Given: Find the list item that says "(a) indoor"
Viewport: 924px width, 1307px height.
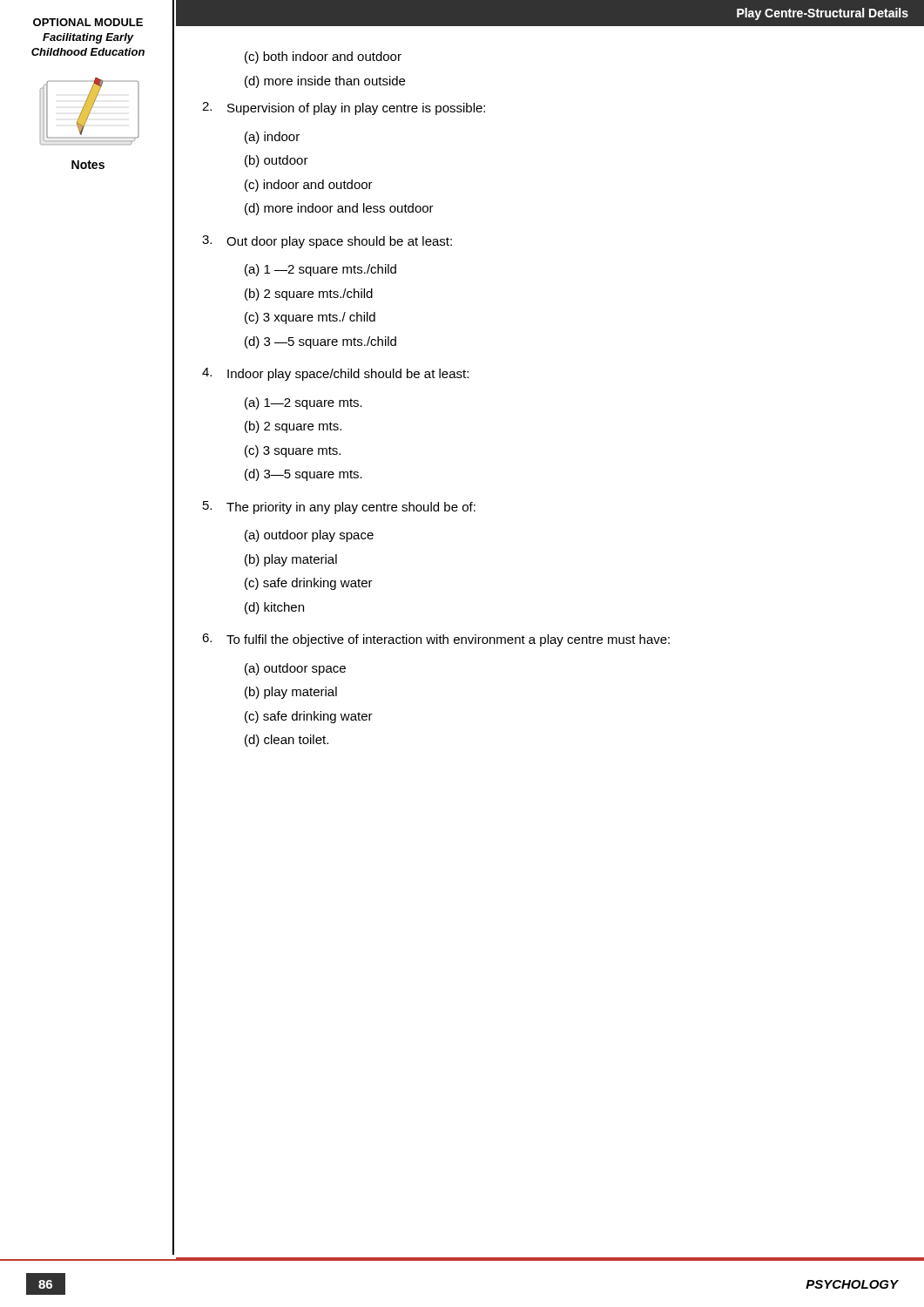Looking at the screenshot, I should (x=272, y=138).
